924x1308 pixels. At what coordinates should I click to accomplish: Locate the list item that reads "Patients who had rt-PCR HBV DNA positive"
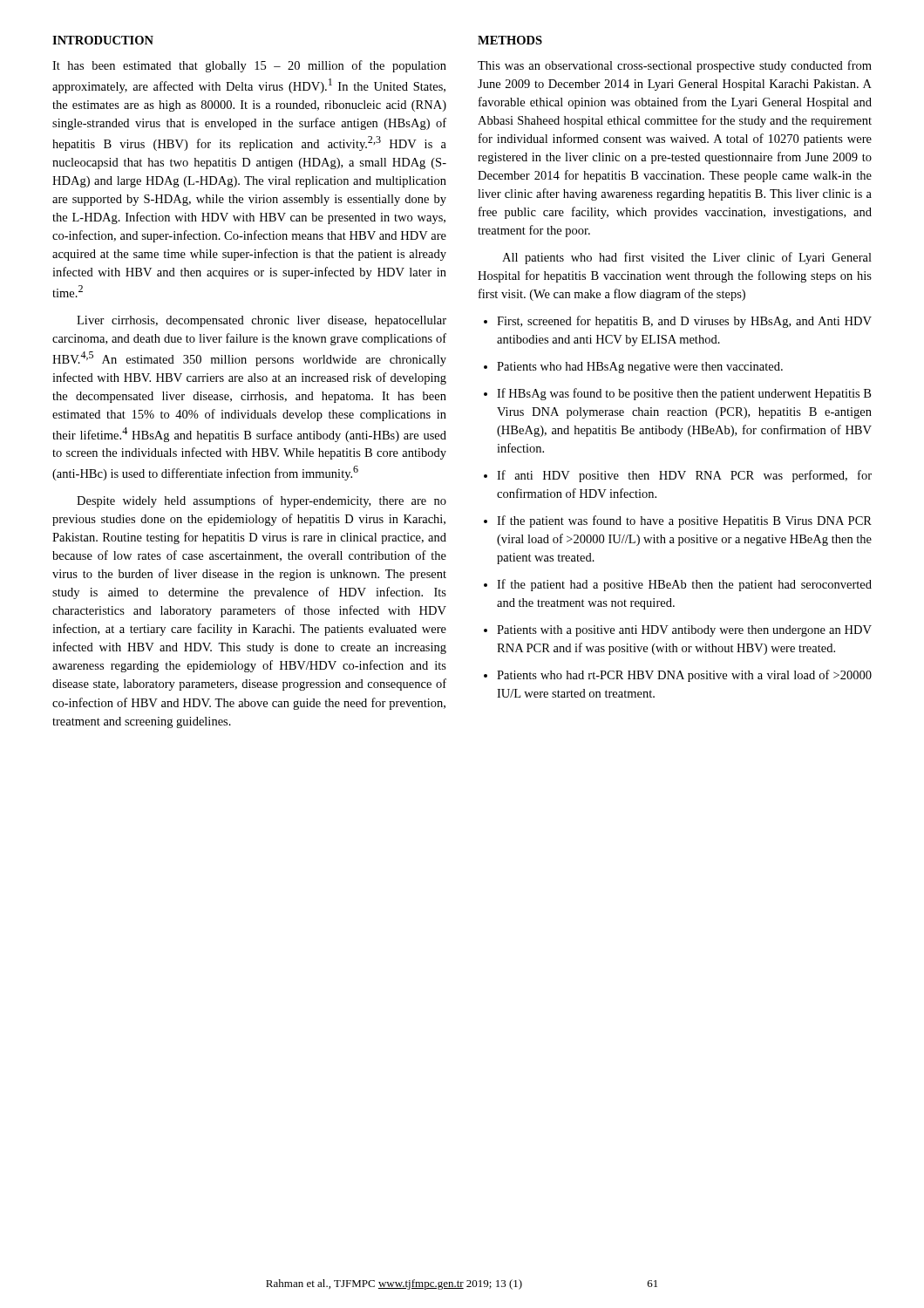(x=675, y=685)
